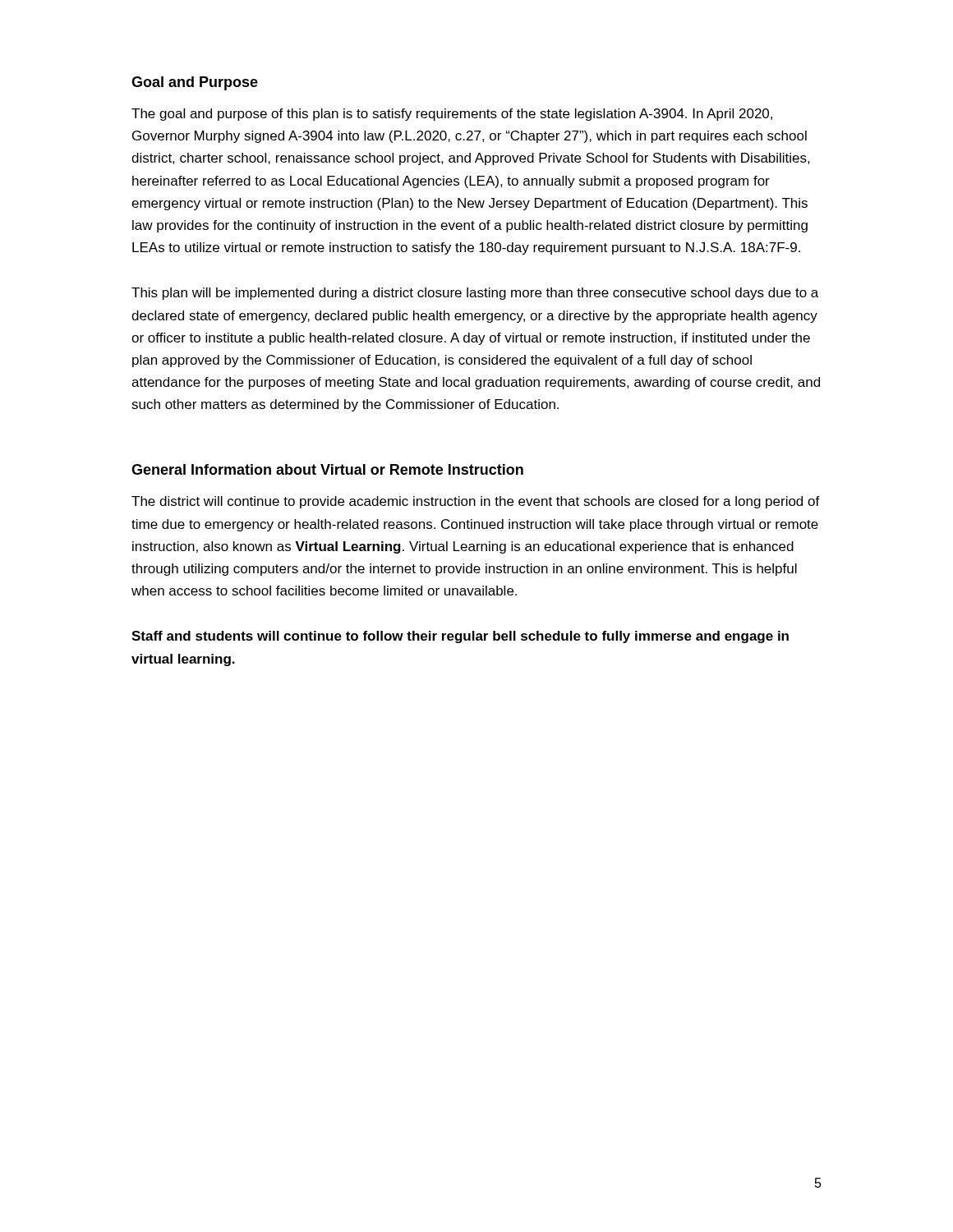Click on the text starting "General Information about Virtual or"
Screen dimensions: 1232x953
328,470
